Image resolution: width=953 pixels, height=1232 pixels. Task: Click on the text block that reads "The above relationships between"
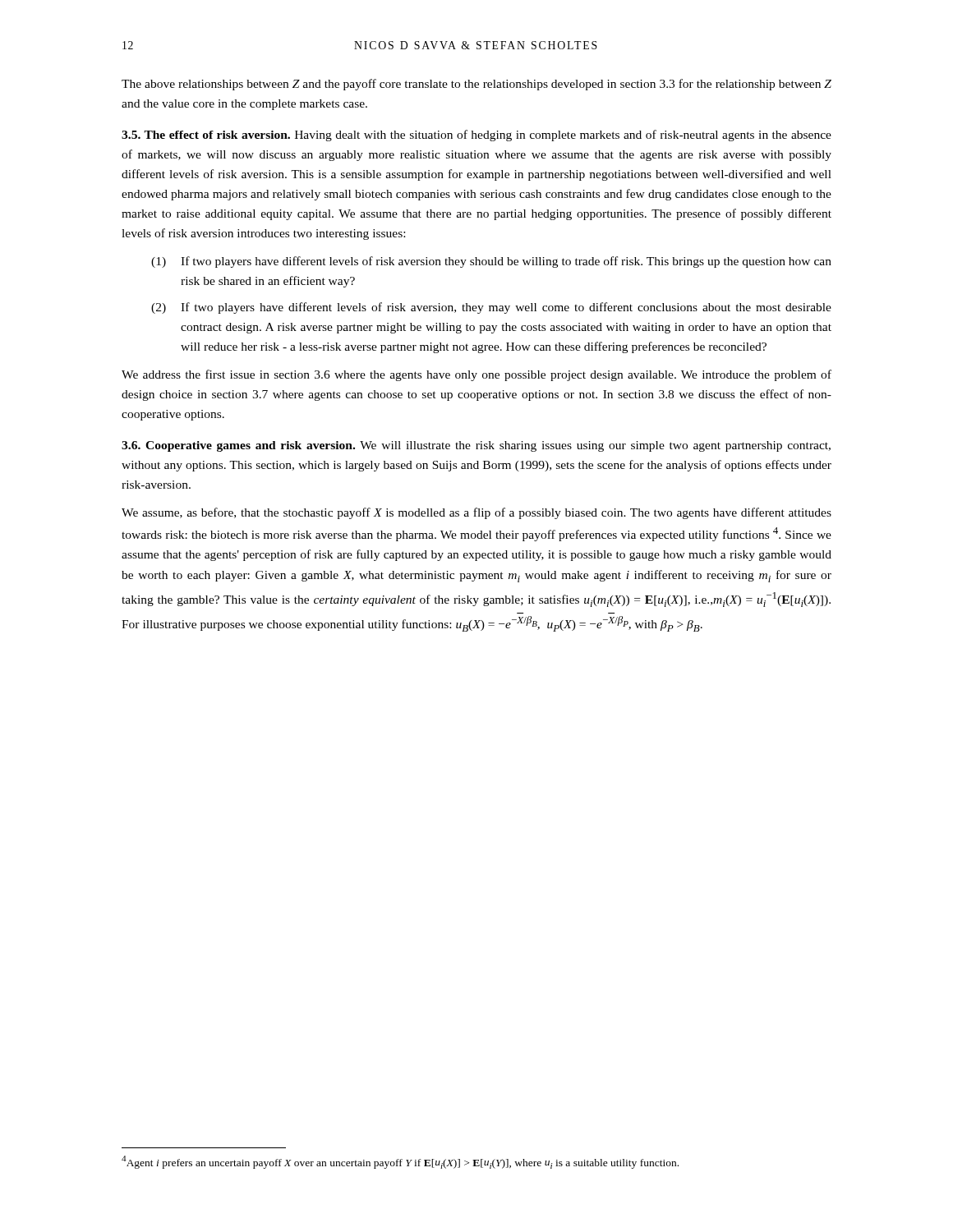[476, 94]
